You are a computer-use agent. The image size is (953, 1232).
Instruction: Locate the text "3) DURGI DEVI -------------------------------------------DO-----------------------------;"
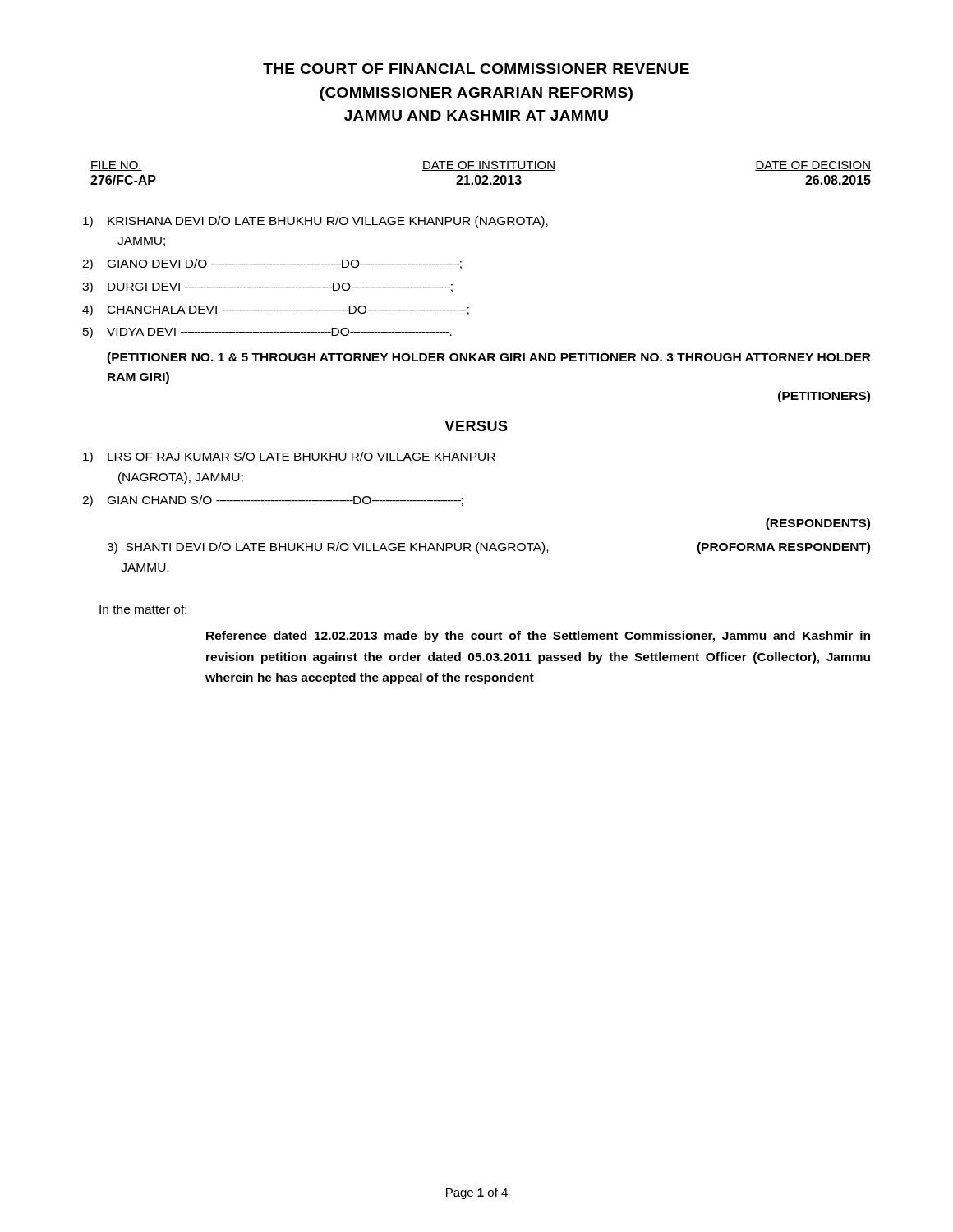click(x=267, y=287)
